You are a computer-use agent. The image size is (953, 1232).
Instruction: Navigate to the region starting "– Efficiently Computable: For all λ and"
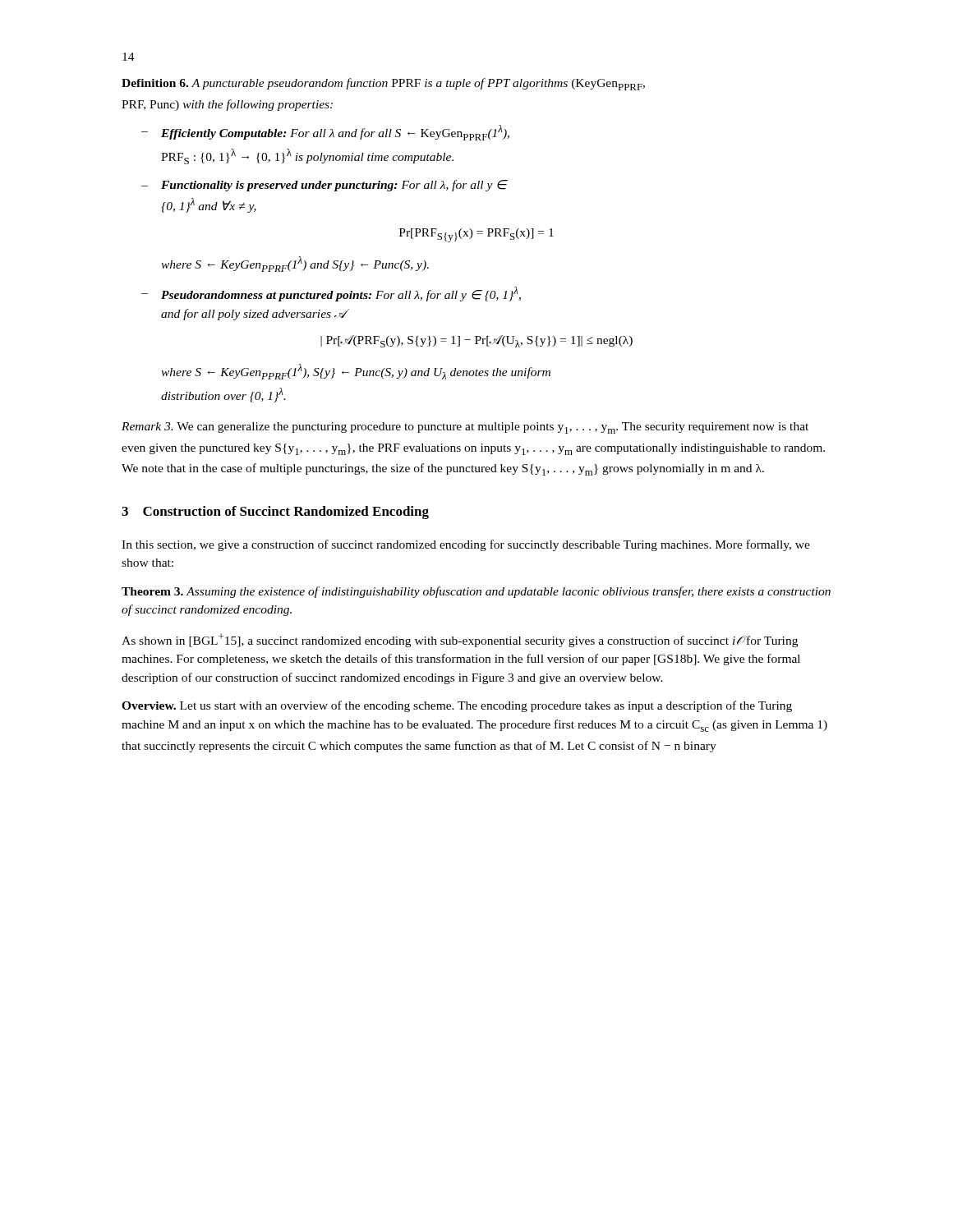coord(326,146)
